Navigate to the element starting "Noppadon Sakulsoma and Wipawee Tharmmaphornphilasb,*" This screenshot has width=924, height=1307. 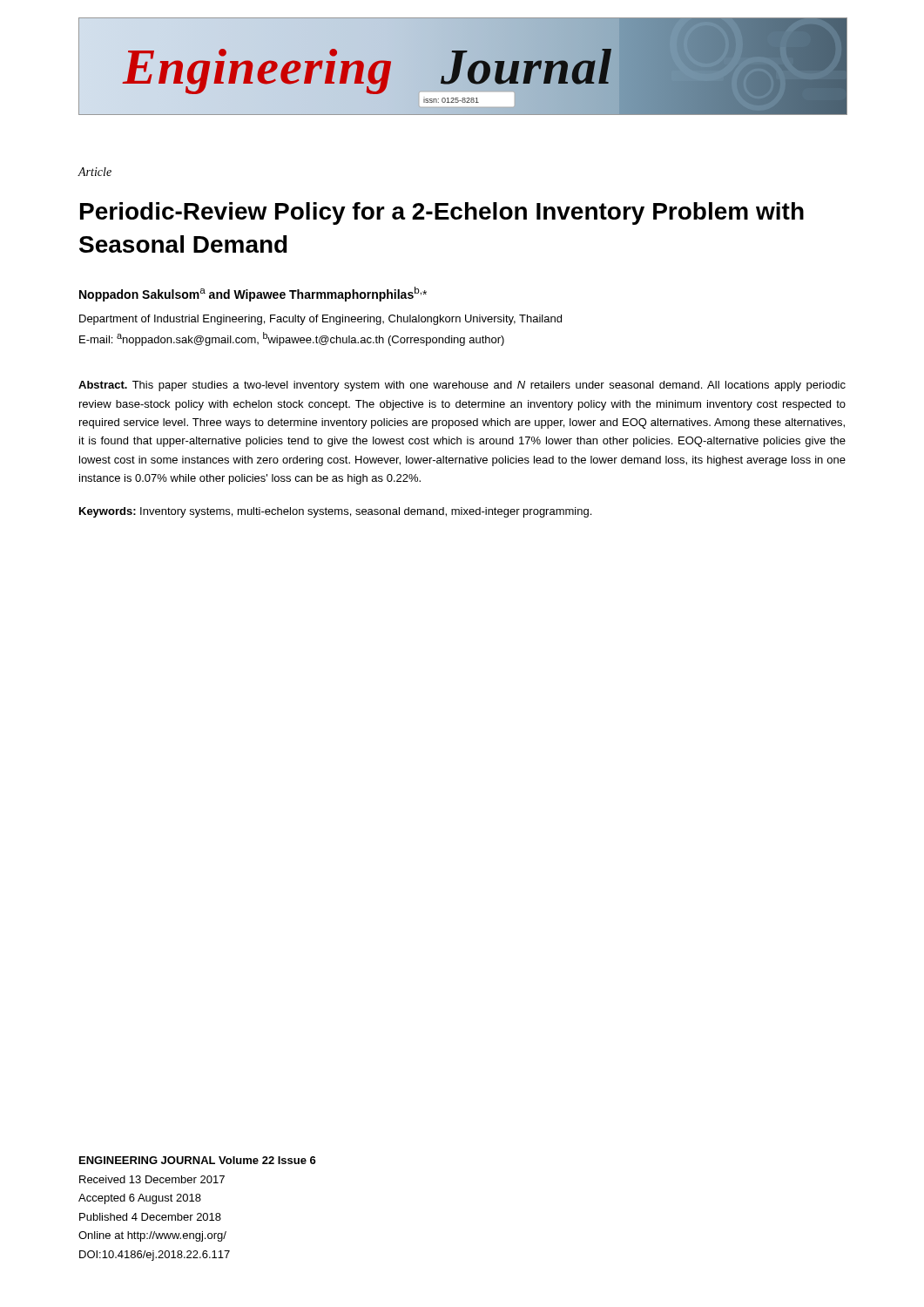[x=253, y=292]
